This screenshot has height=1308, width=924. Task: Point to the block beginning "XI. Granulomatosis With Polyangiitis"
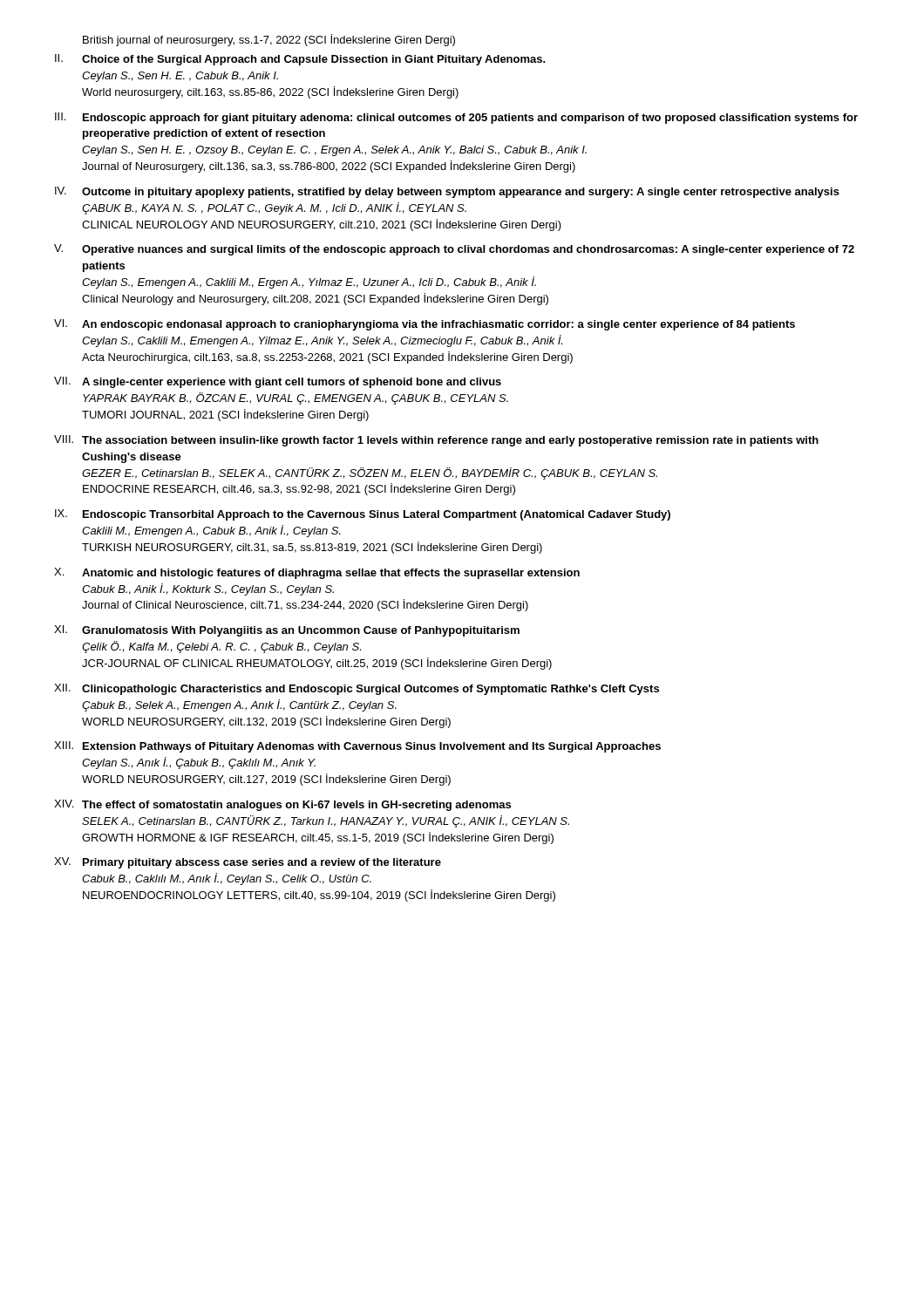462,648
